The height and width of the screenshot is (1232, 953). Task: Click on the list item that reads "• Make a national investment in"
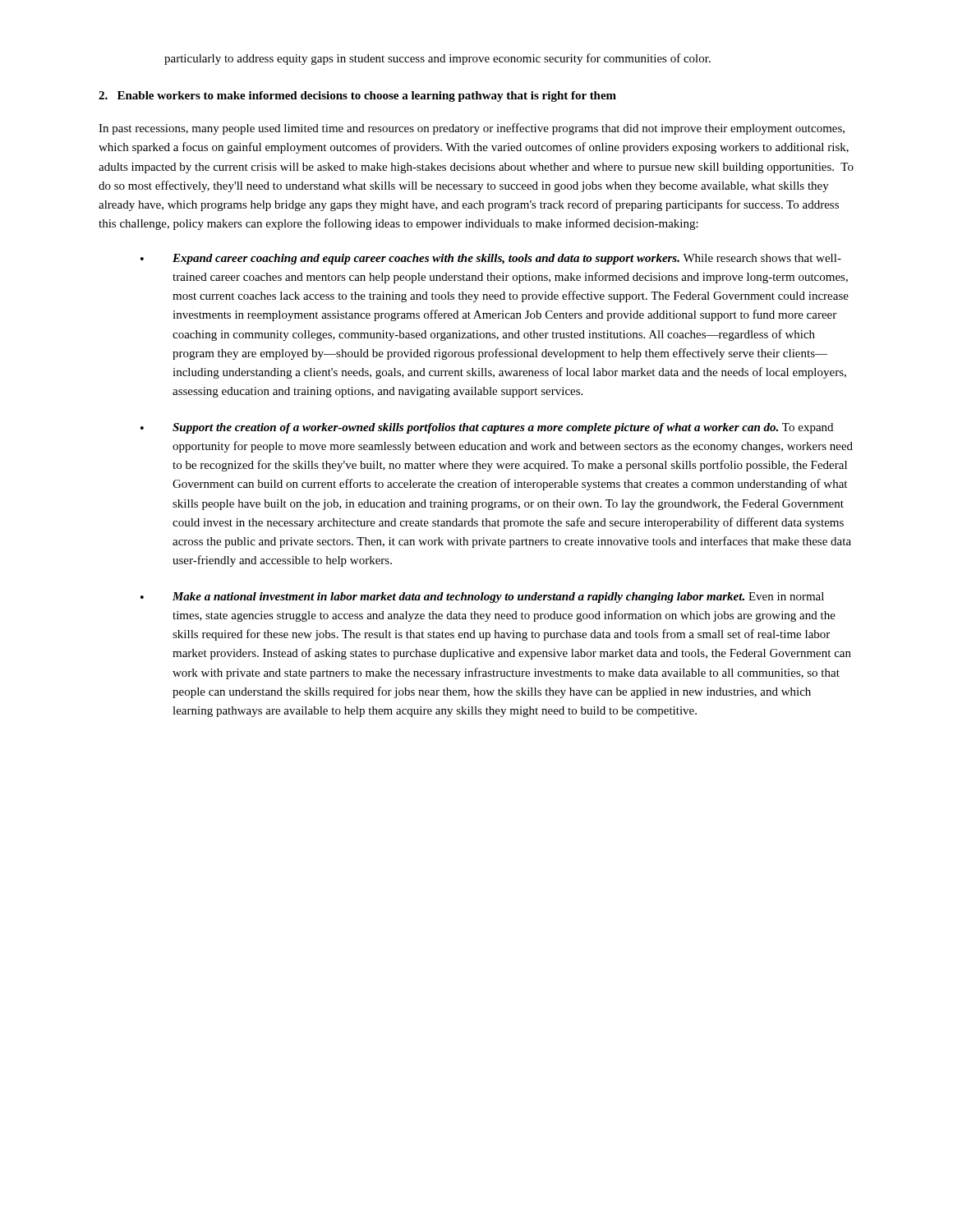coord(497,654)
